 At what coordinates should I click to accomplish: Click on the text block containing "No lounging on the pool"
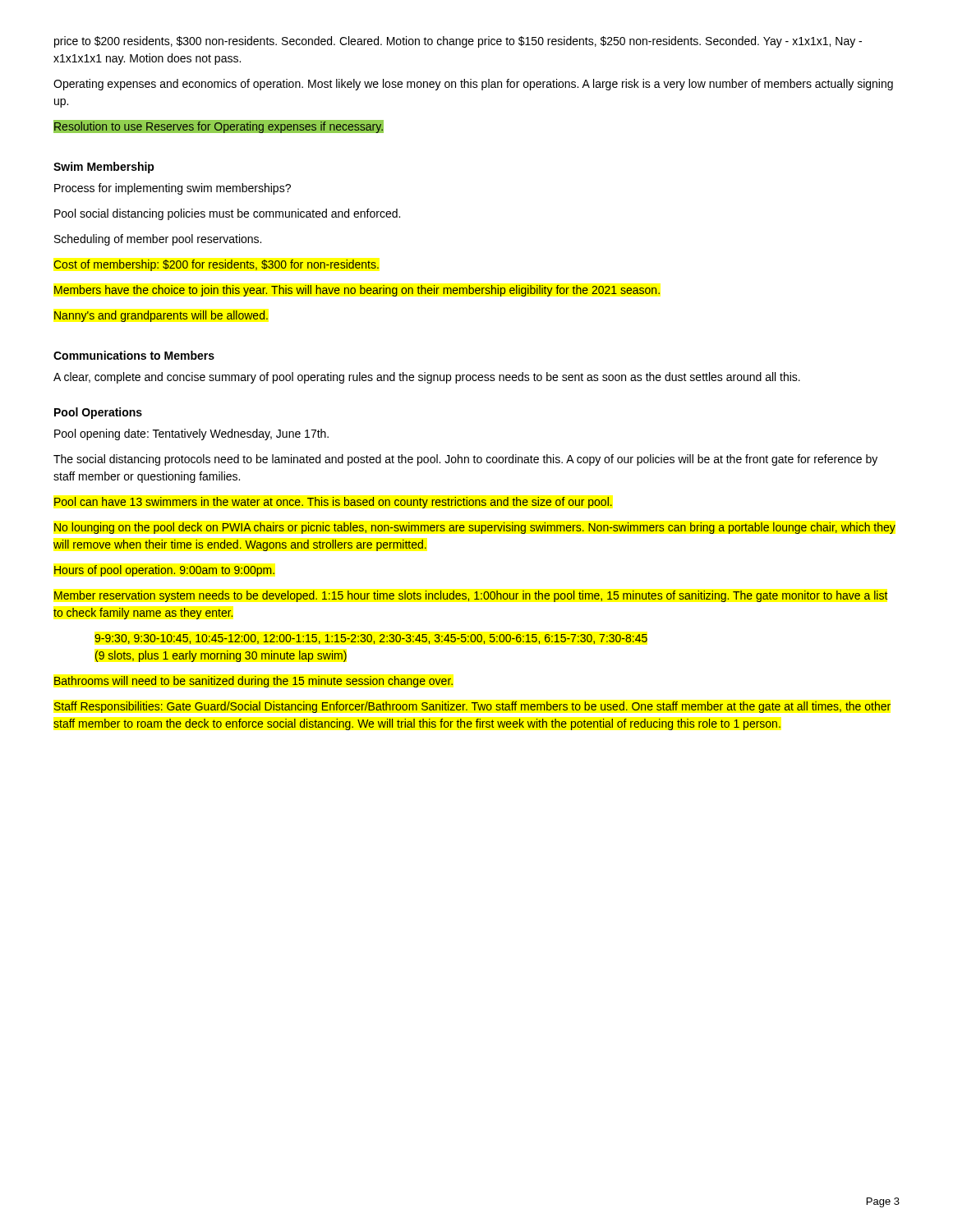(476, 536)
